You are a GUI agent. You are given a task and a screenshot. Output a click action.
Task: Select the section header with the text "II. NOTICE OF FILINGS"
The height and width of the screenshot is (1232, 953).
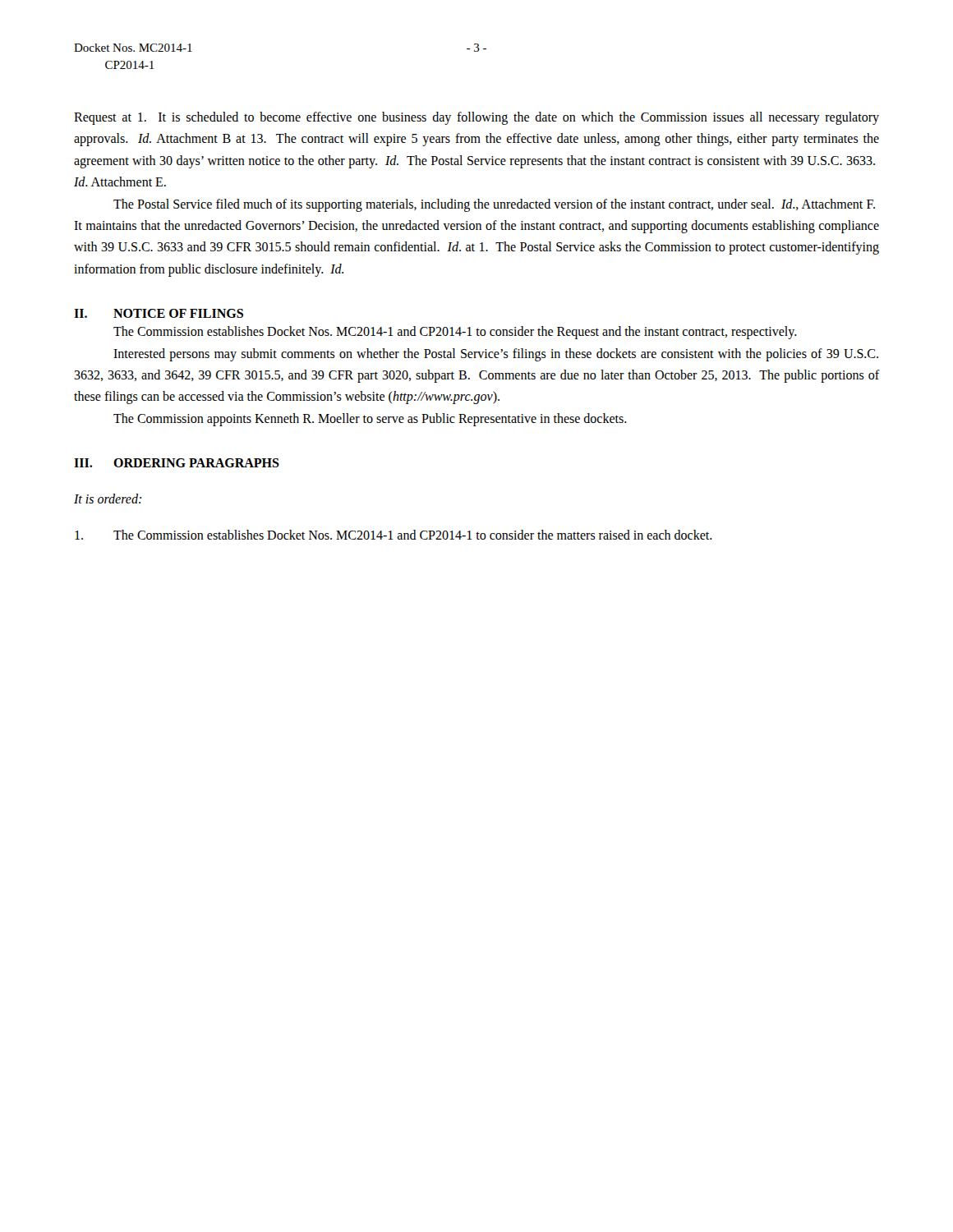click(x=159, y=313)
